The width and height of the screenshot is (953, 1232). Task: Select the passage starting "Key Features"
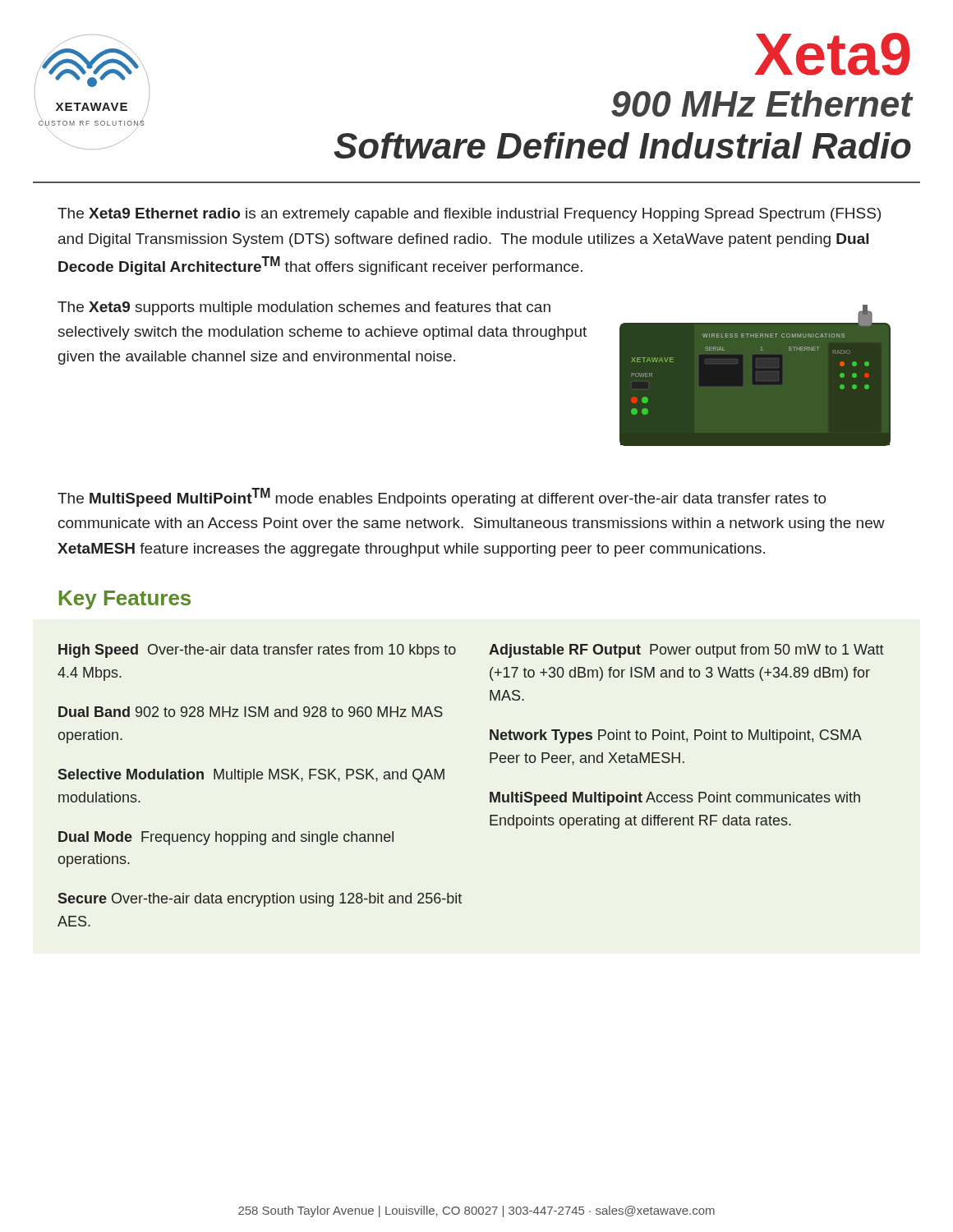point(125,598)
